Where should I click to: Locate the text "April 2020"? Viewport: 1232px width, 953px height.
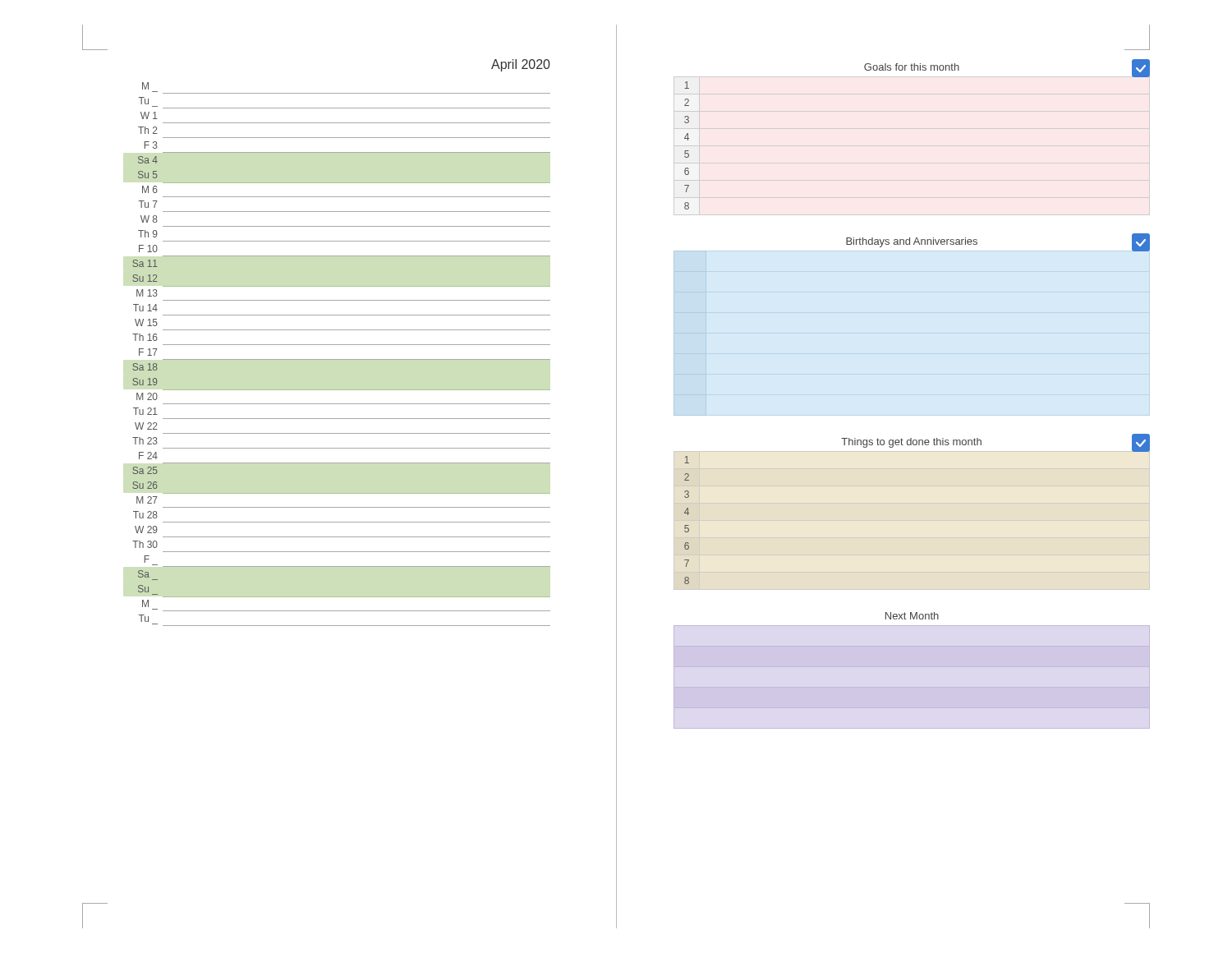pos(521,64)
